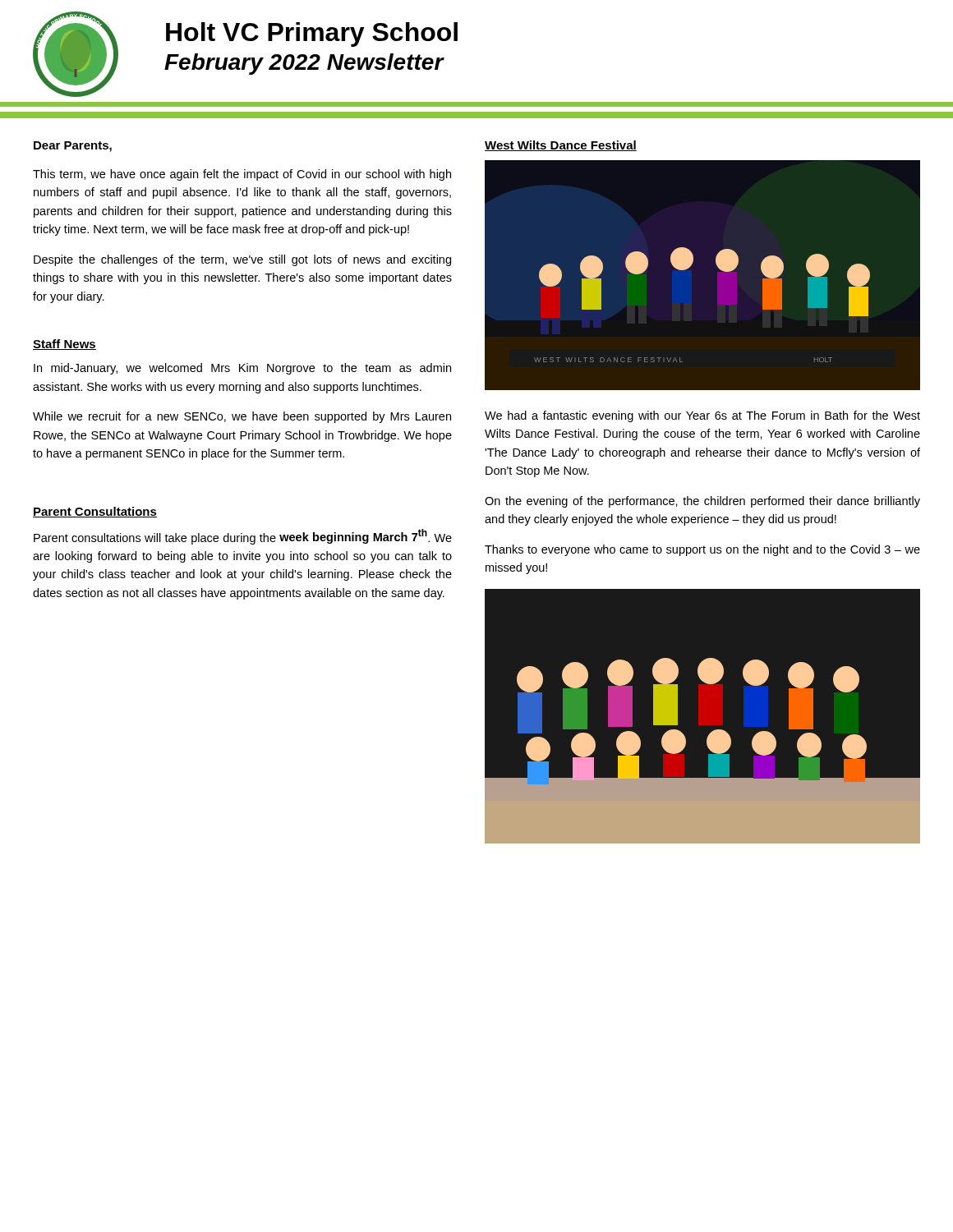The height and width of the screenshot is (1232, 953).
Task: Select the text that says "Dear Parents,"
Action: pyautogui.click(x=73, y=145)
